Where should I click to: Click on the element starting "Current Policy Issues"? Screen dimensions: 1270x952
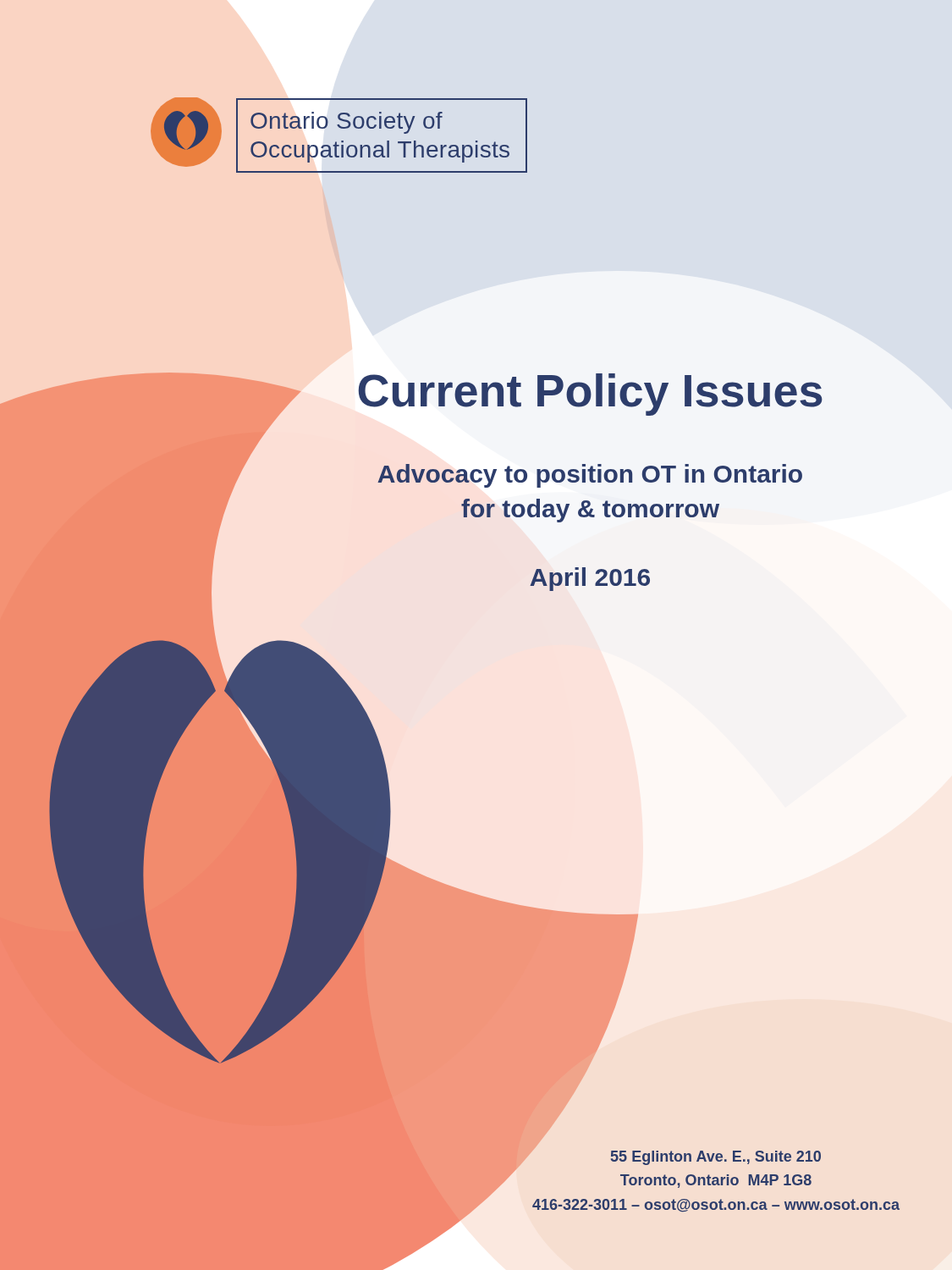pos(590,390)
